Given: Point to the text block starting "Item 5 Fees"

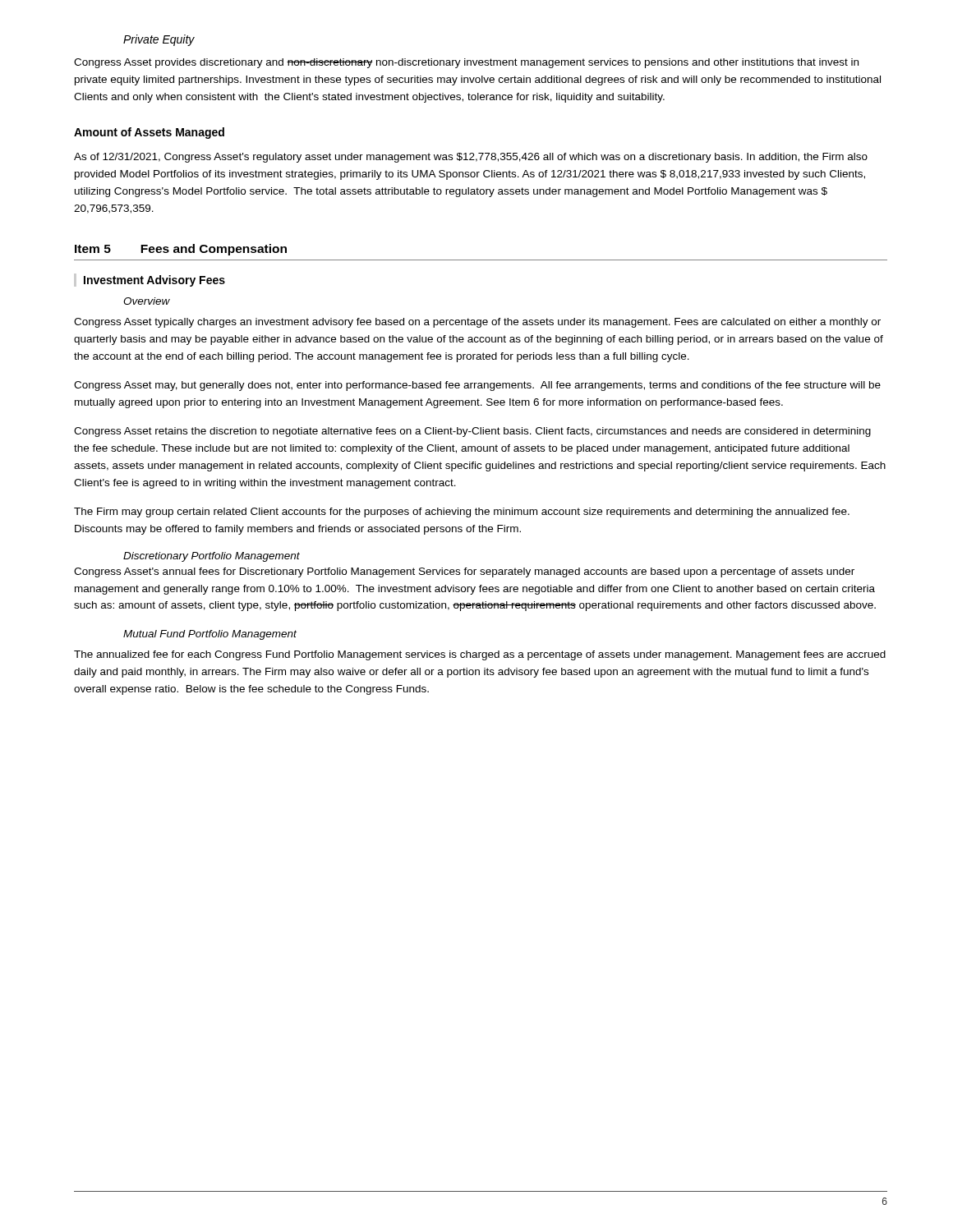Looking at the screenshot, I should (181, 249).
